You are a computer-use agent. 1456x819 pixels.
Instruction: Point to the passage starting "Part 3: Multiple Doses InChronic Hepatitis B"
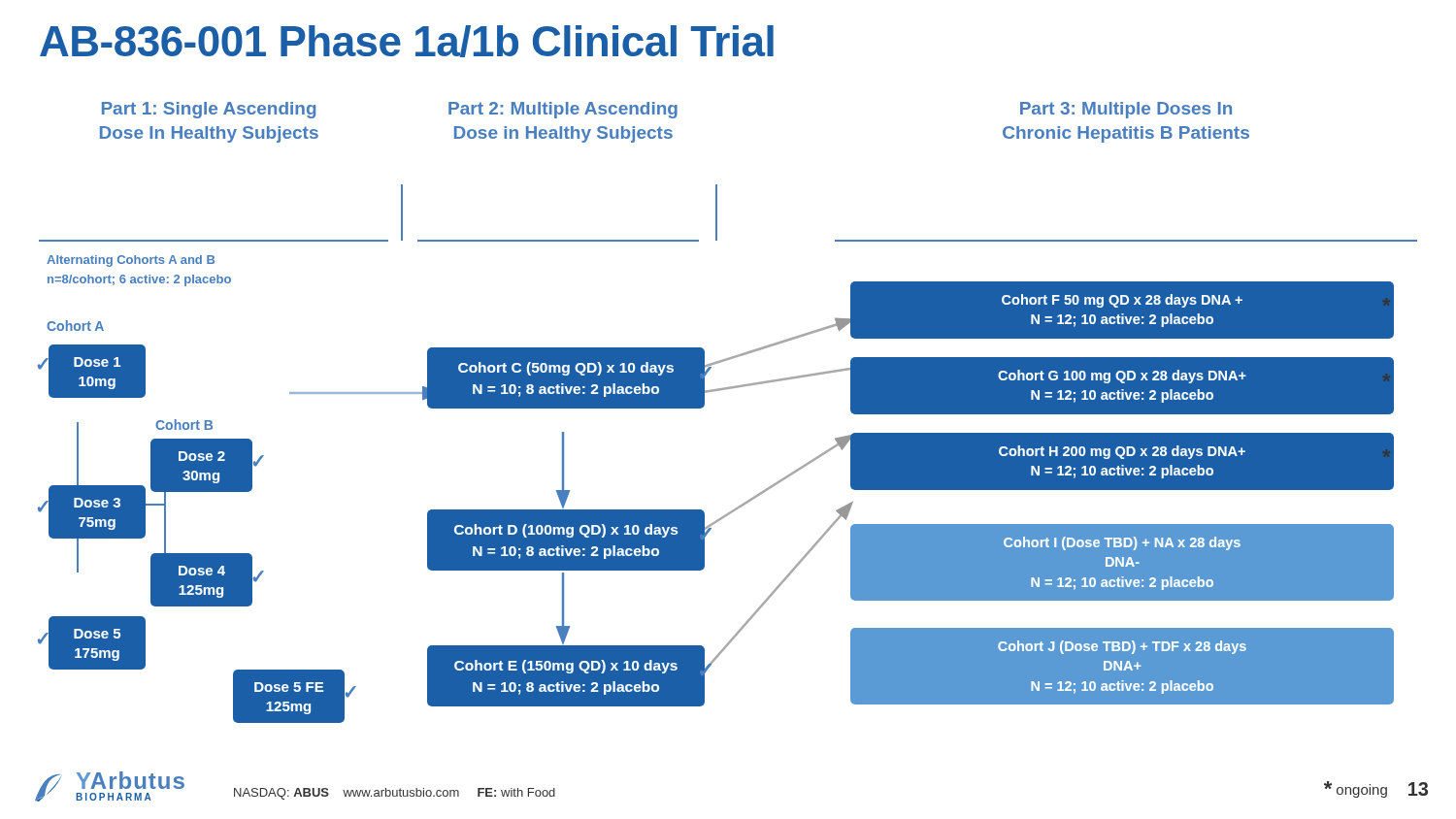[x=1126, y=120]
